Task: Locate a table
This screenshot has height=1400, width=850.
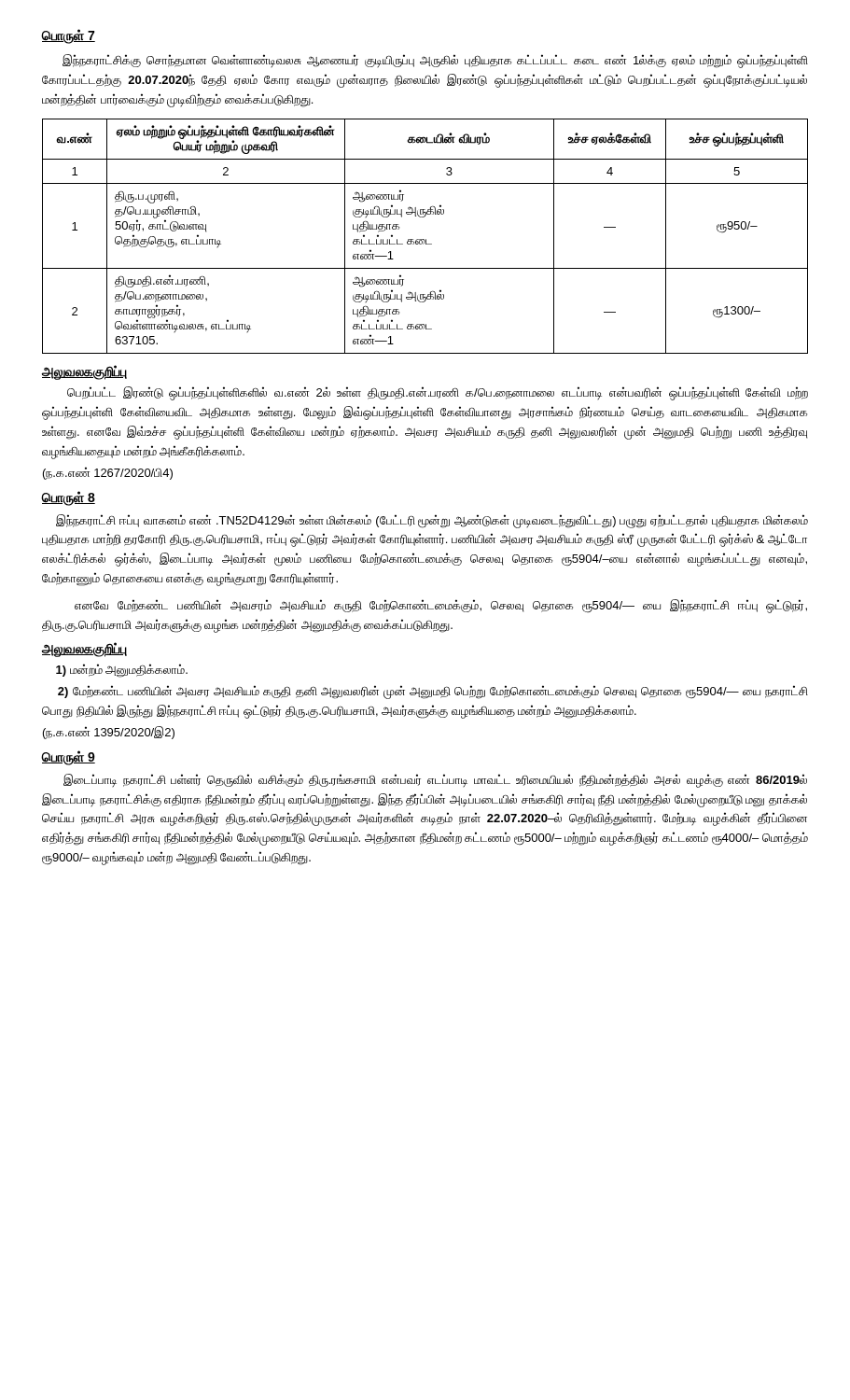Action: 425,236
